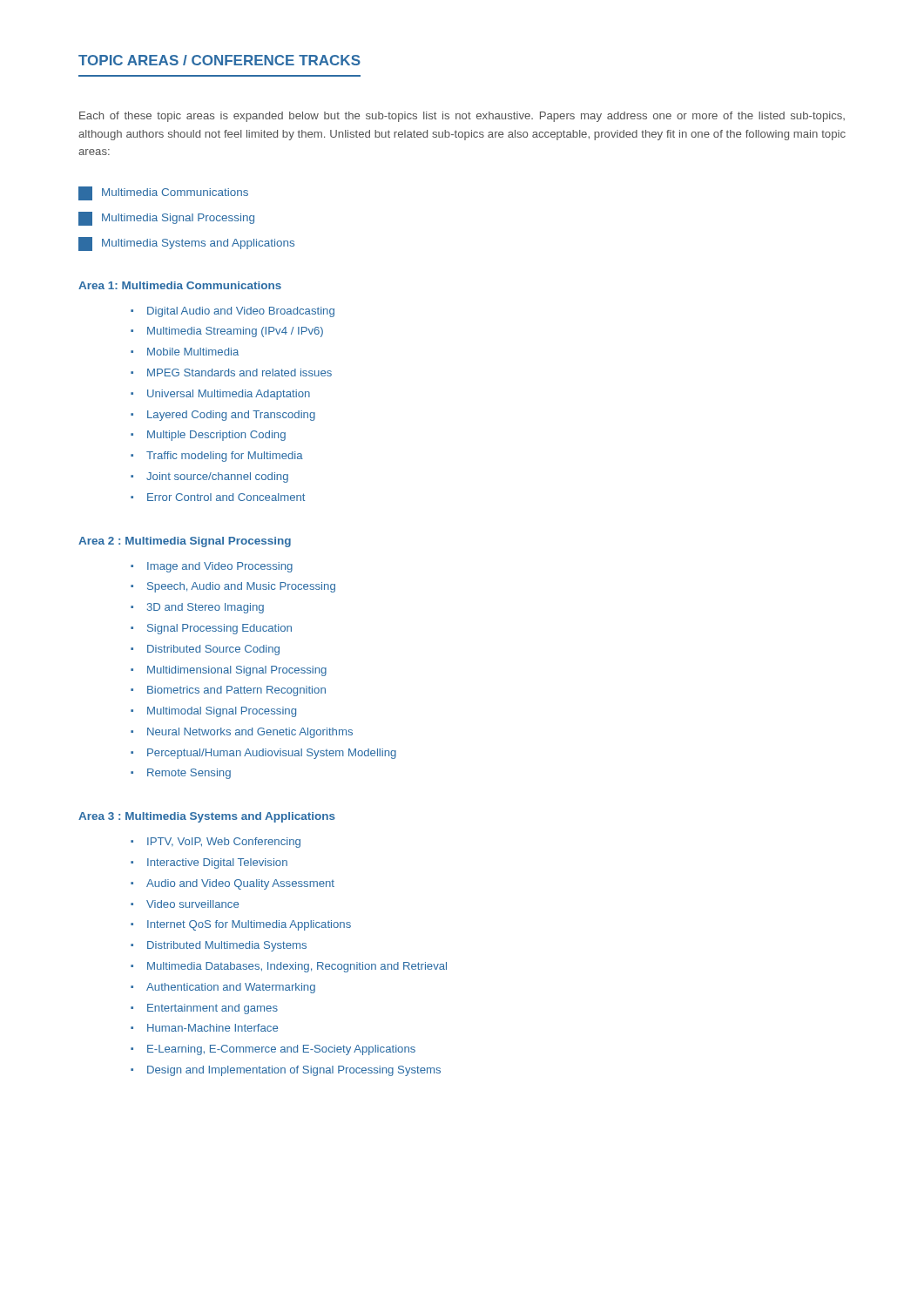Screen dimensions: 1307x924
Task: Find the block starting "Internet QoS for Multimedia Applications"
Action: pyautogui.click(x=249, y=924)
